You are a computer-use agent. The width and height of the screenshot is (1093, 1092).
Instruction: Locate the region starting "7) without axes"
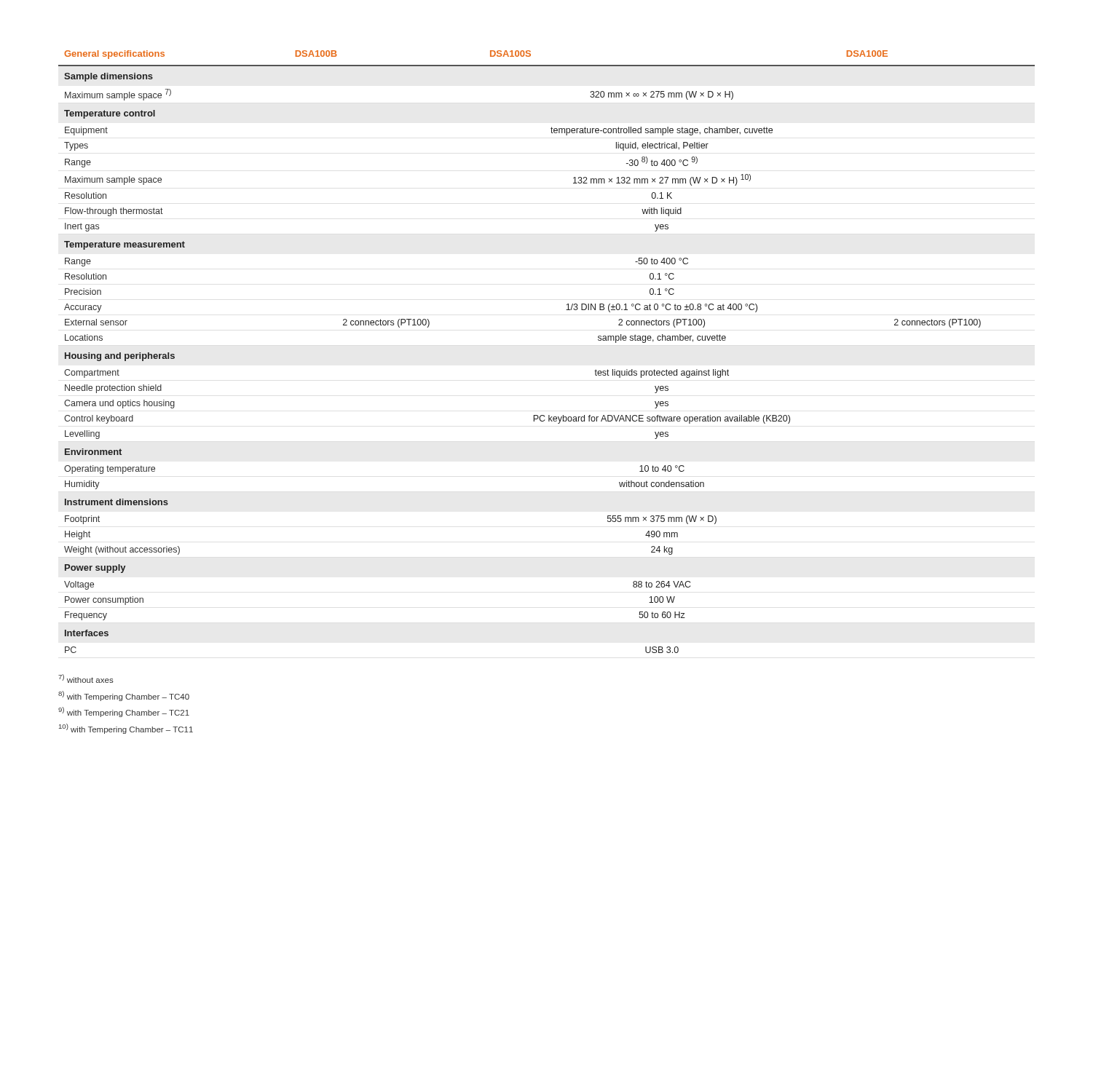click(86, 678)
